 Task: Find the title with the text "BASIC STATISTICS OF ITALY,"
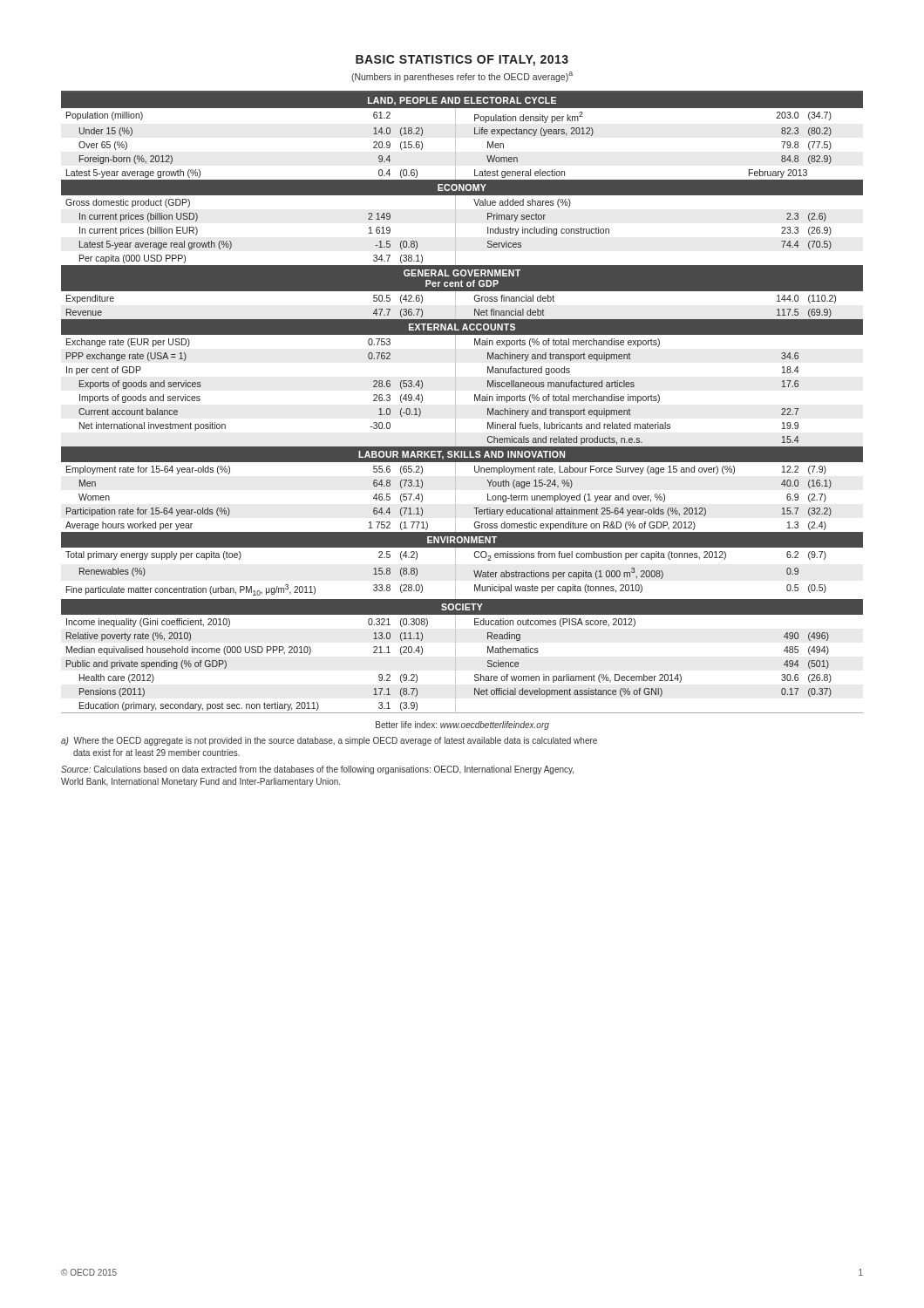coord(462,59)
